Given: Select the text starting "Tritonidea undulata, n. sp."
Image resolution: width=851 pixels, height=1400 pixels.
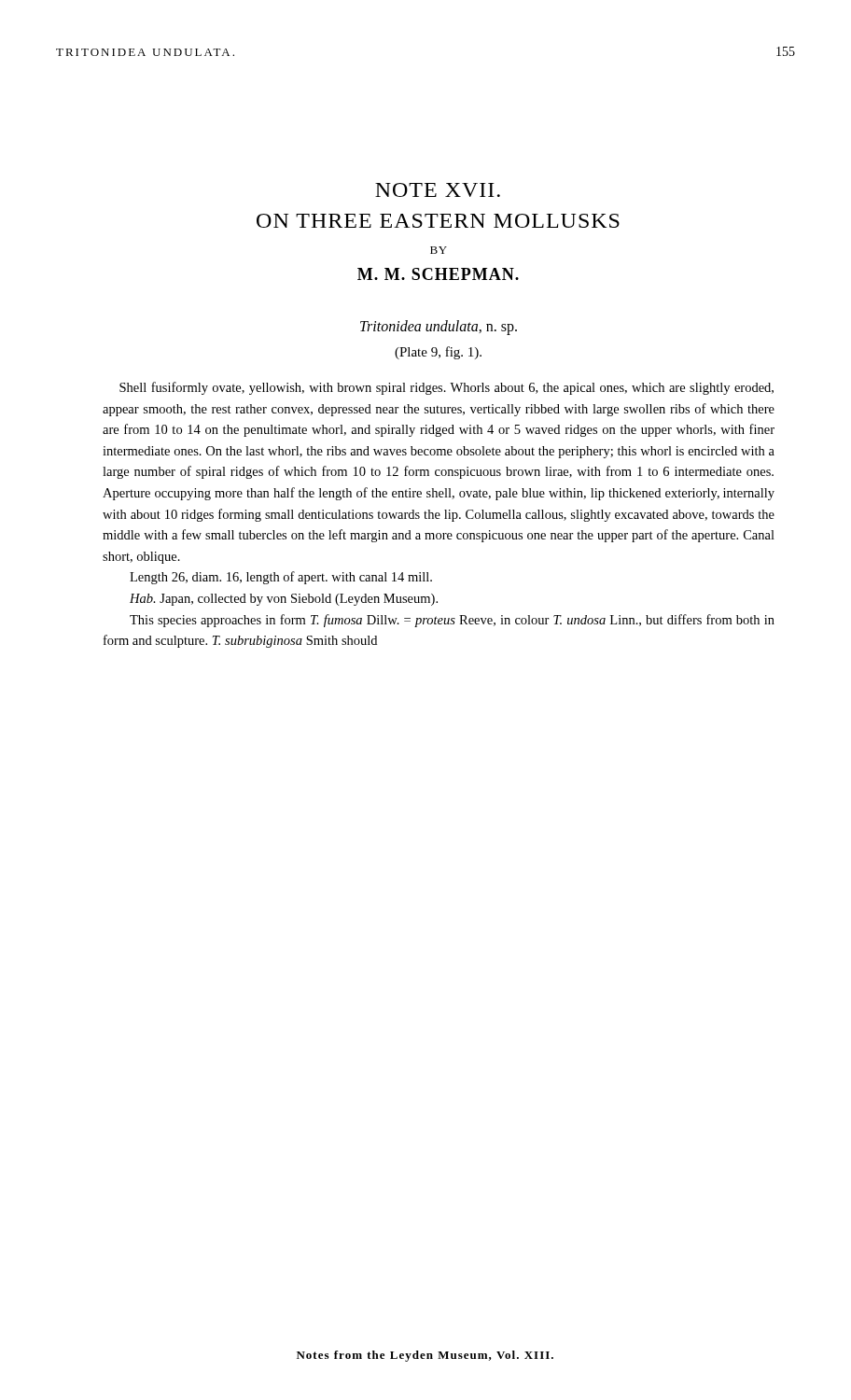Looking at the screenshot, I should coord(439,326).
